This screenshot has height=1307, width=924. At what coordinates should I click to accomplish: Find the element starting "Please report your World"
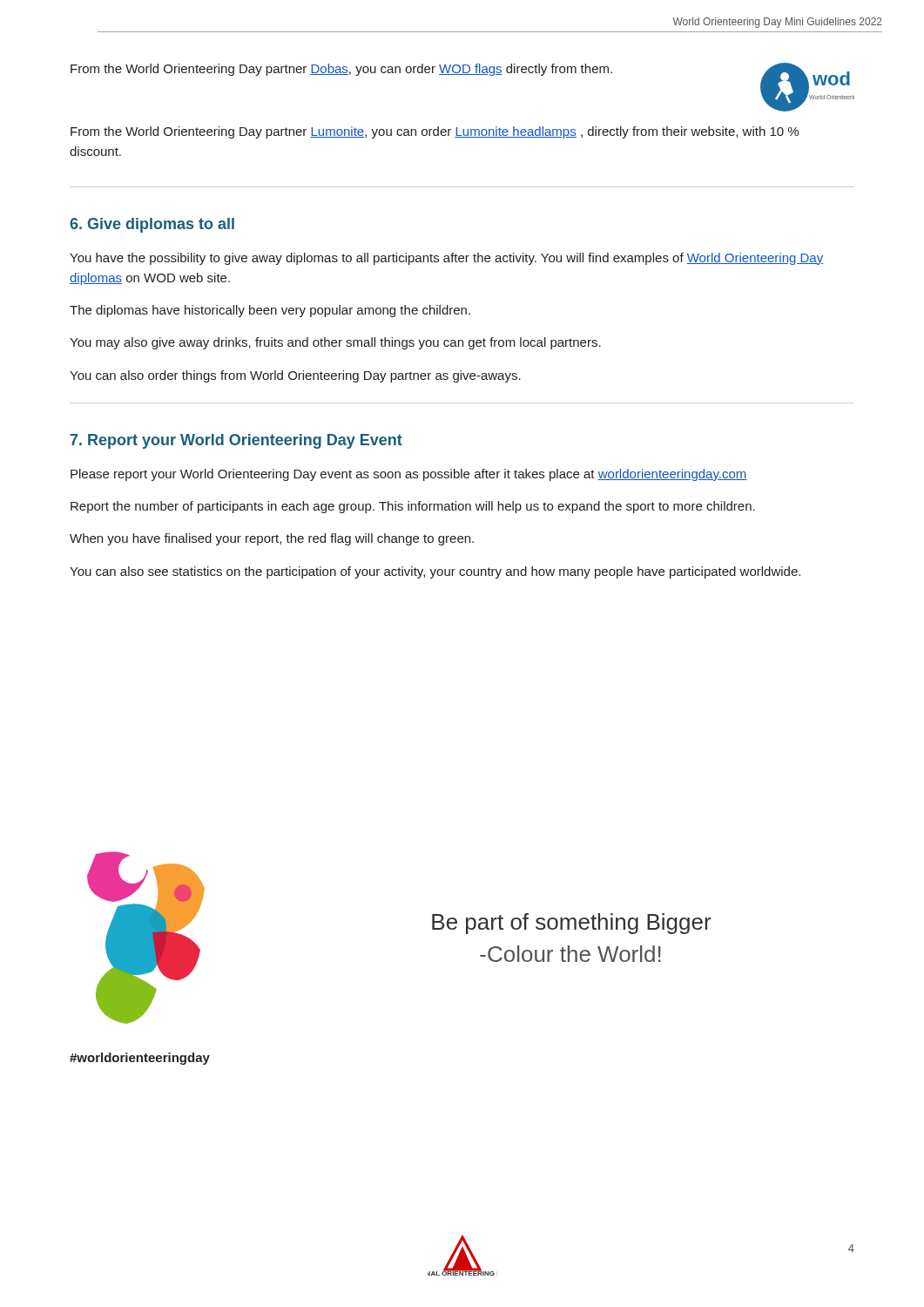click(x=462, y=473)
